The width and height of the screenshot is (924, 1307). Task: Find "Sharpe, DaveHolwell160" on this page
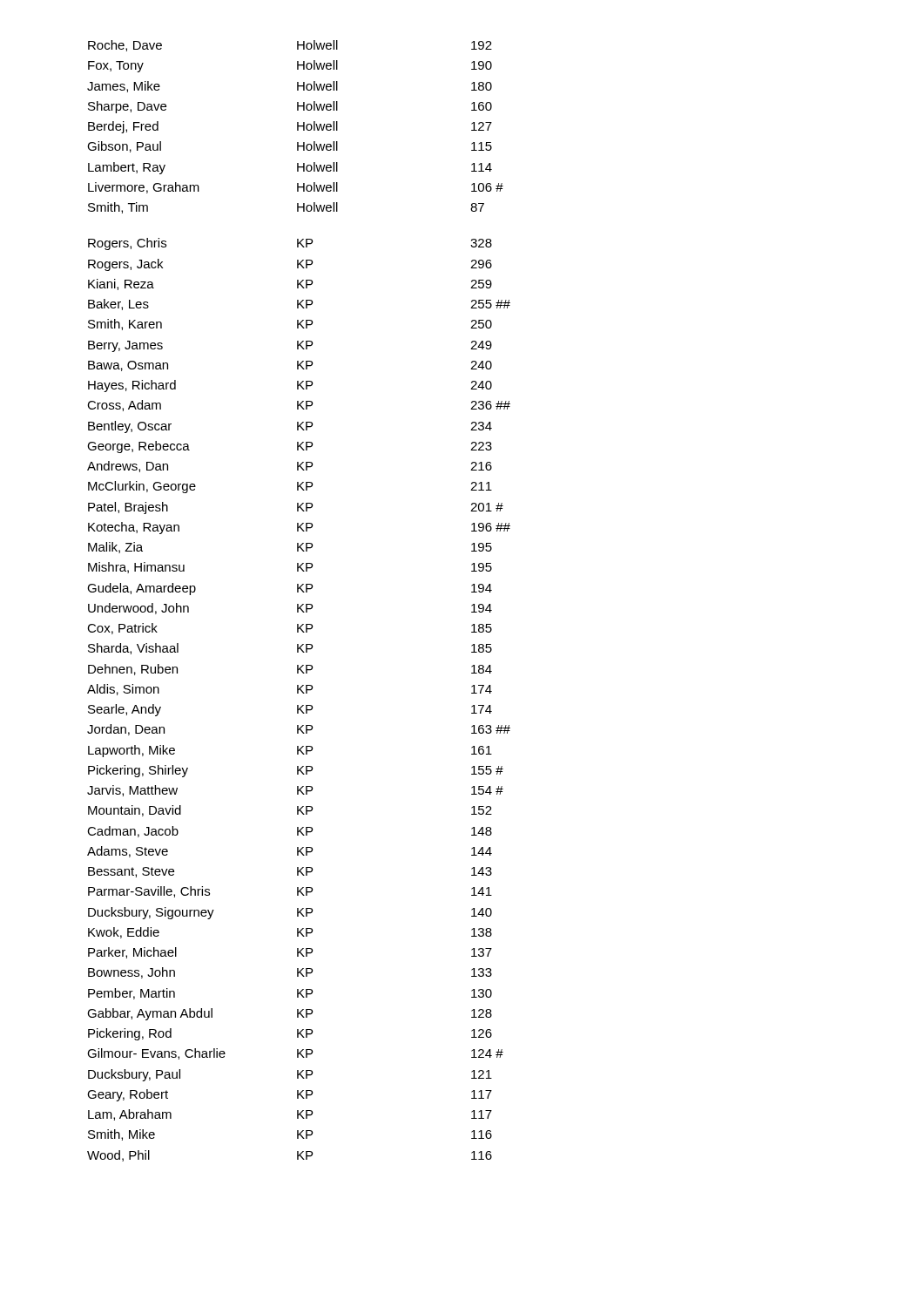pos(331,106)
